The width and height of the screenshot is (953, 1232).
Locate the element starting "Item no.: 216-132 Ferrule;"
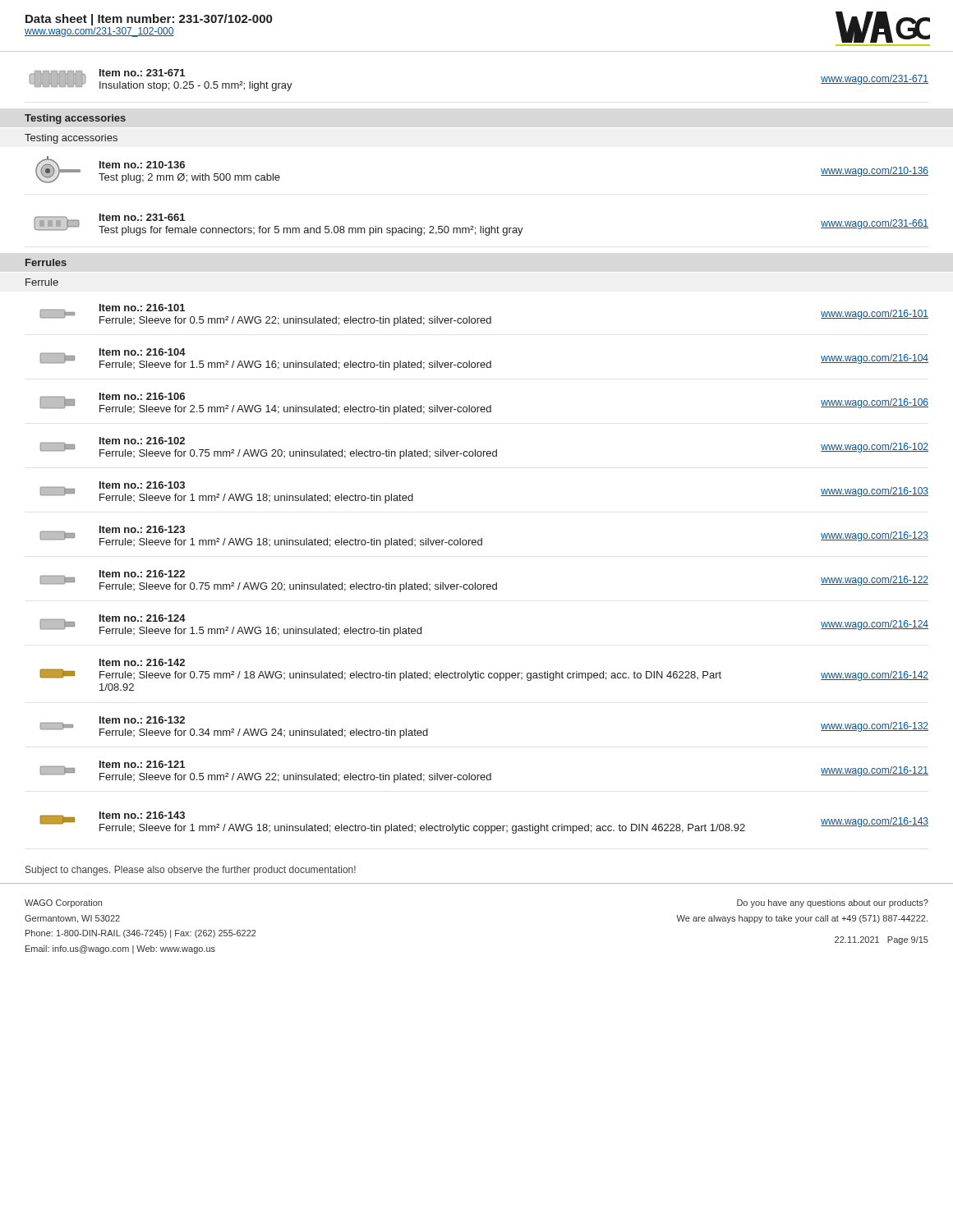tap(166, 731)
